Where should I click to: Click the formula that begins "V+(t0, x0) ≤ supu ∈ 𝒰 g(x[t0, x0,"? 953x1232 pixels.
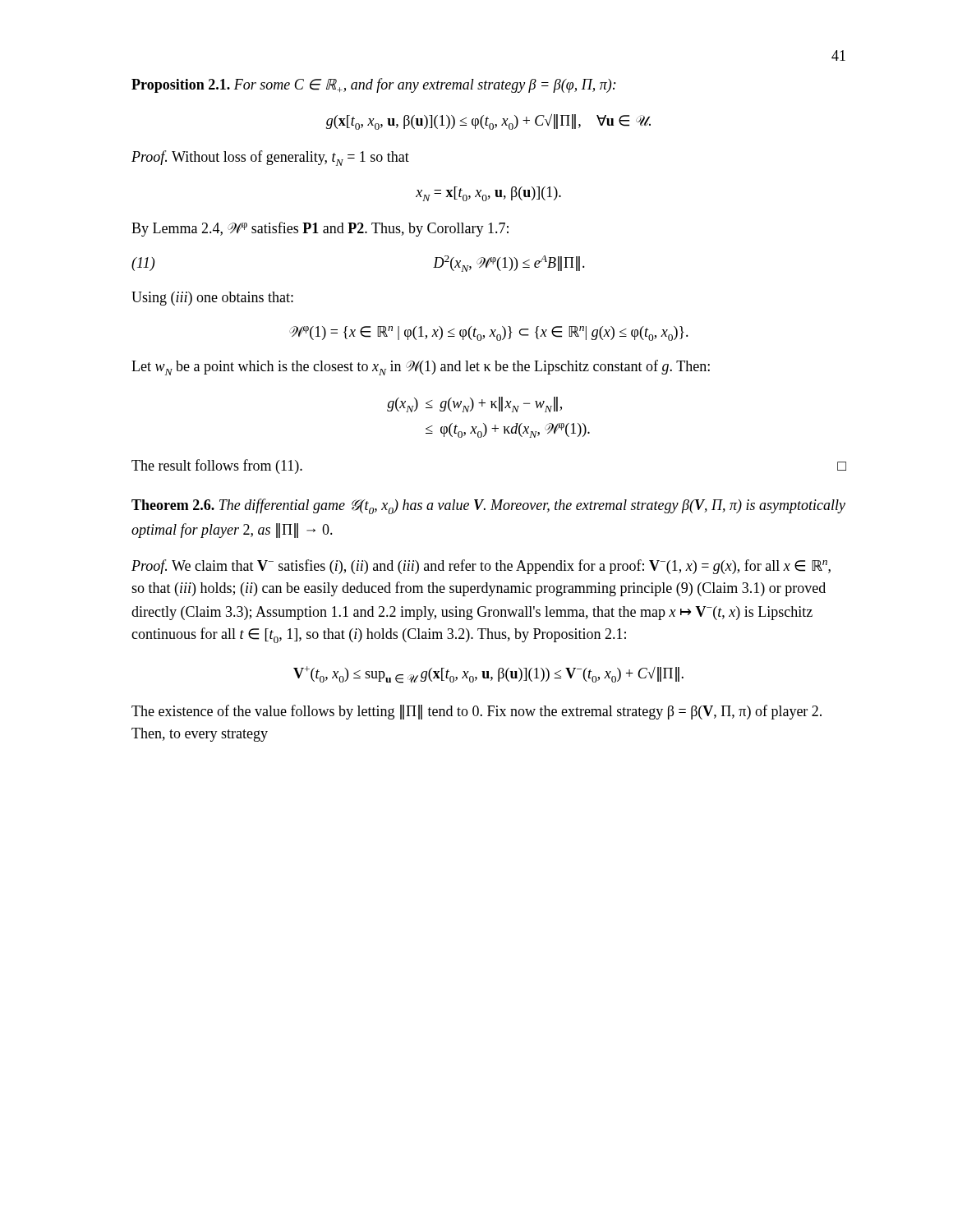point(489,673)
